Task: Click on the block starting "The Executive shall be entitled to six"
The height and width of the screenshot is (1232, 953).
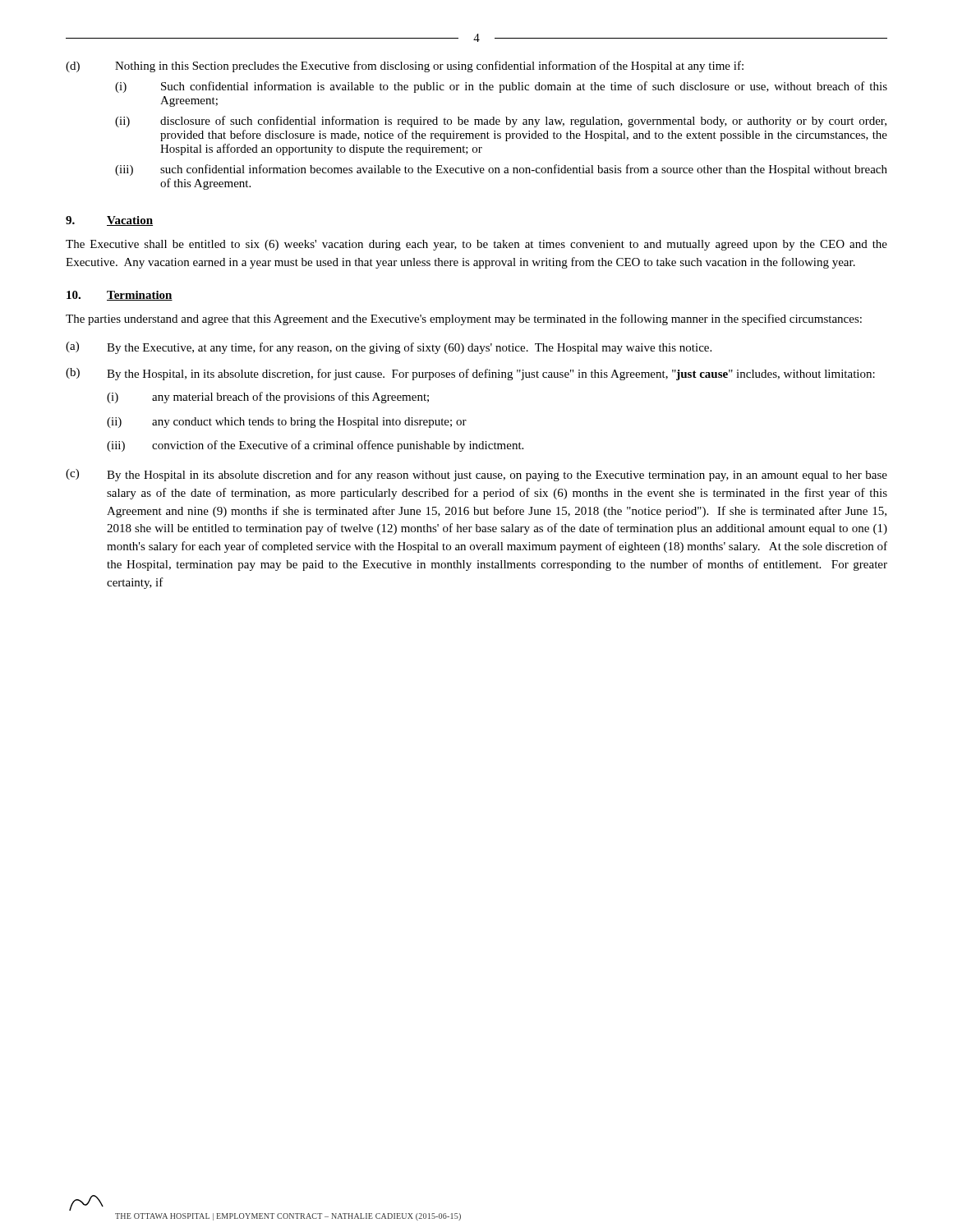Action: (476, 253)
